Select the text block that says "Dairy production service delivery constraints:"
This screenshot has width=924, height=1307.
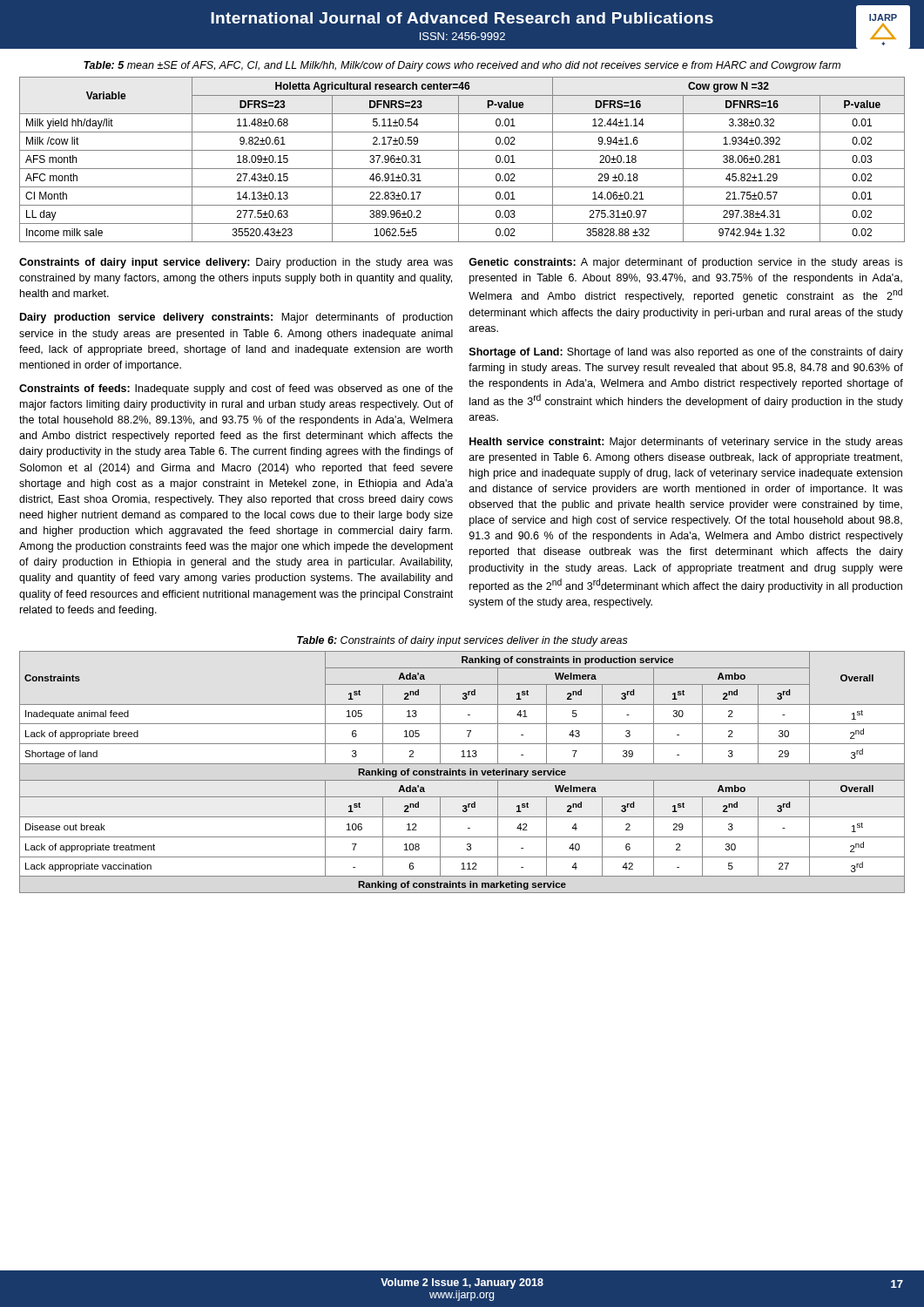tap(236, 341)
